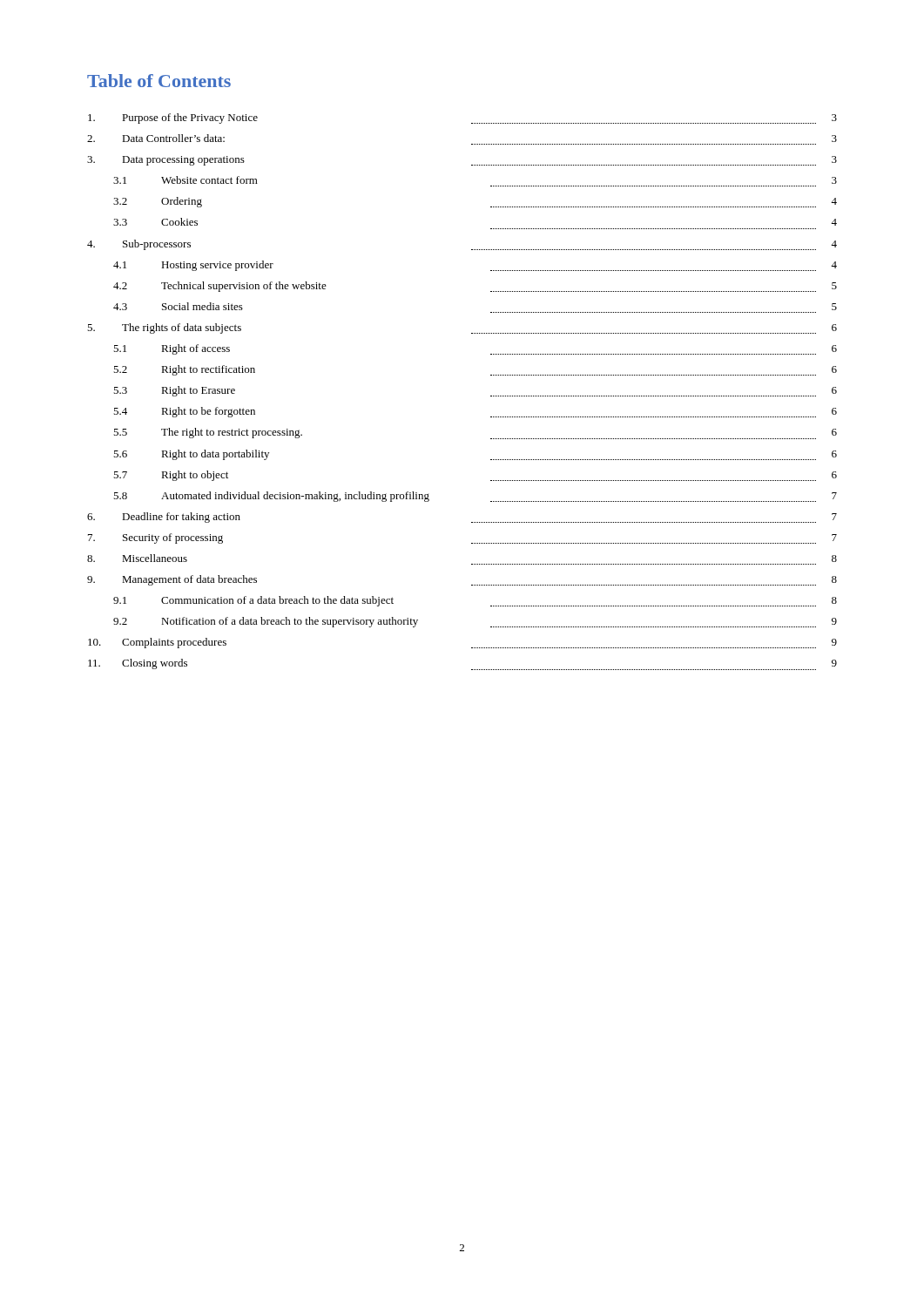924x1307 pixels.
Task: Select the list item that says "4.2 Technical supervision of the website"
Action: (244, 287)
